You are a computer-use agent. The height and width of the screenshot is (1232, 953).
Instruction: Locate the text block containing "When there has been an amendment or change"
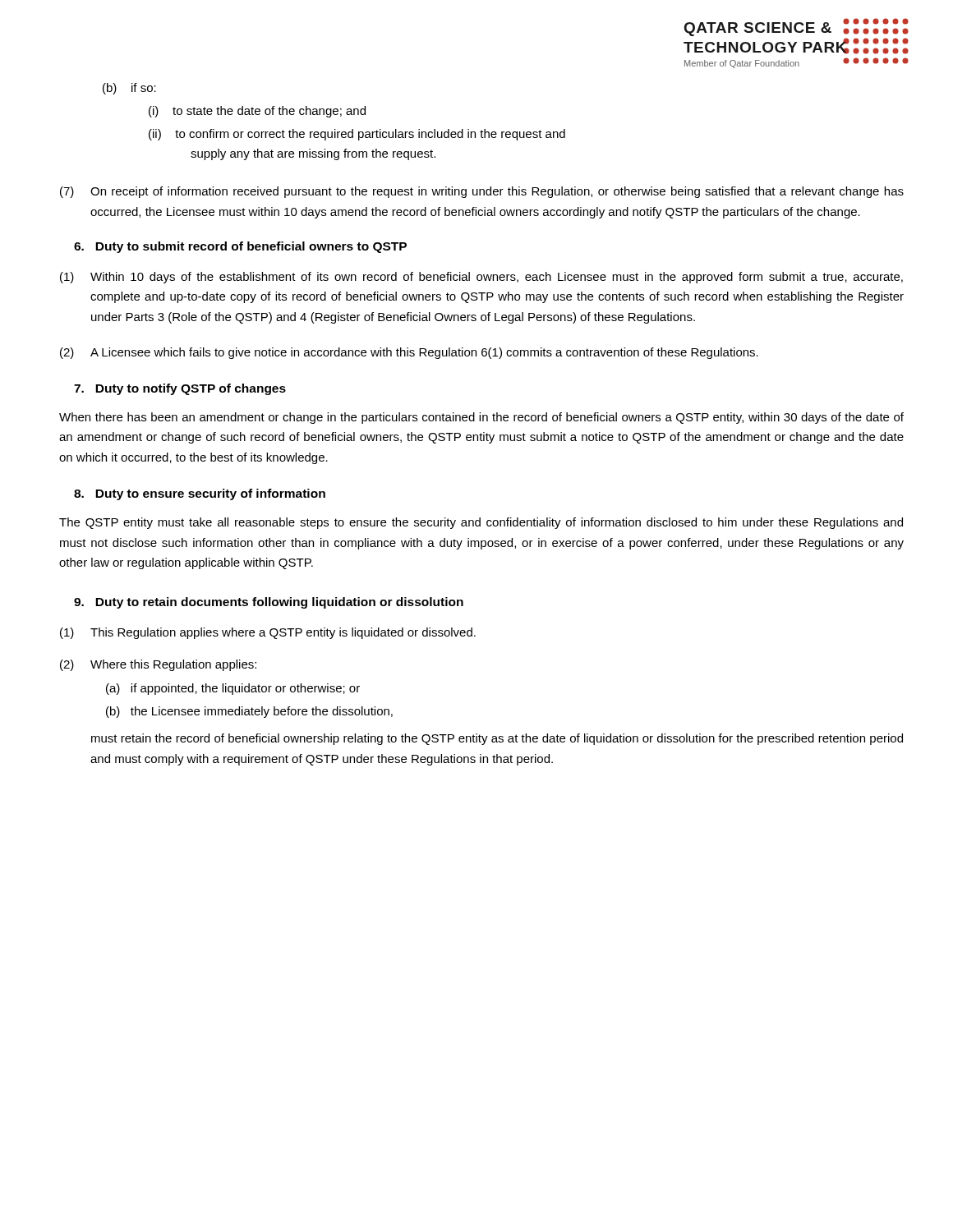point(481,437)
